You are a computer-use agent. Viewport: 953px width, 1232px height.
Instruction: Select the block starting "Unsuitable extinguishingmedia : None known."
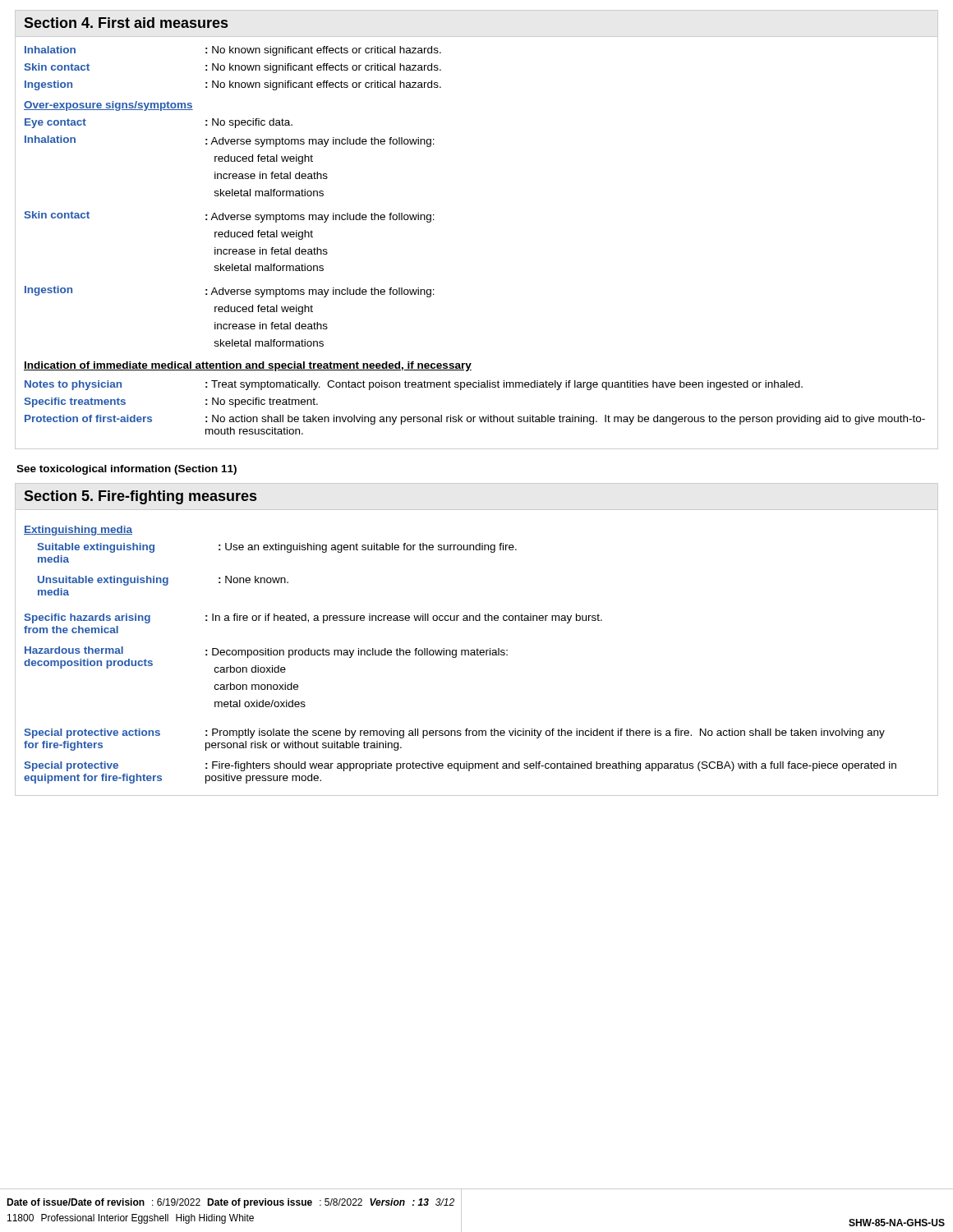[163, 581]
